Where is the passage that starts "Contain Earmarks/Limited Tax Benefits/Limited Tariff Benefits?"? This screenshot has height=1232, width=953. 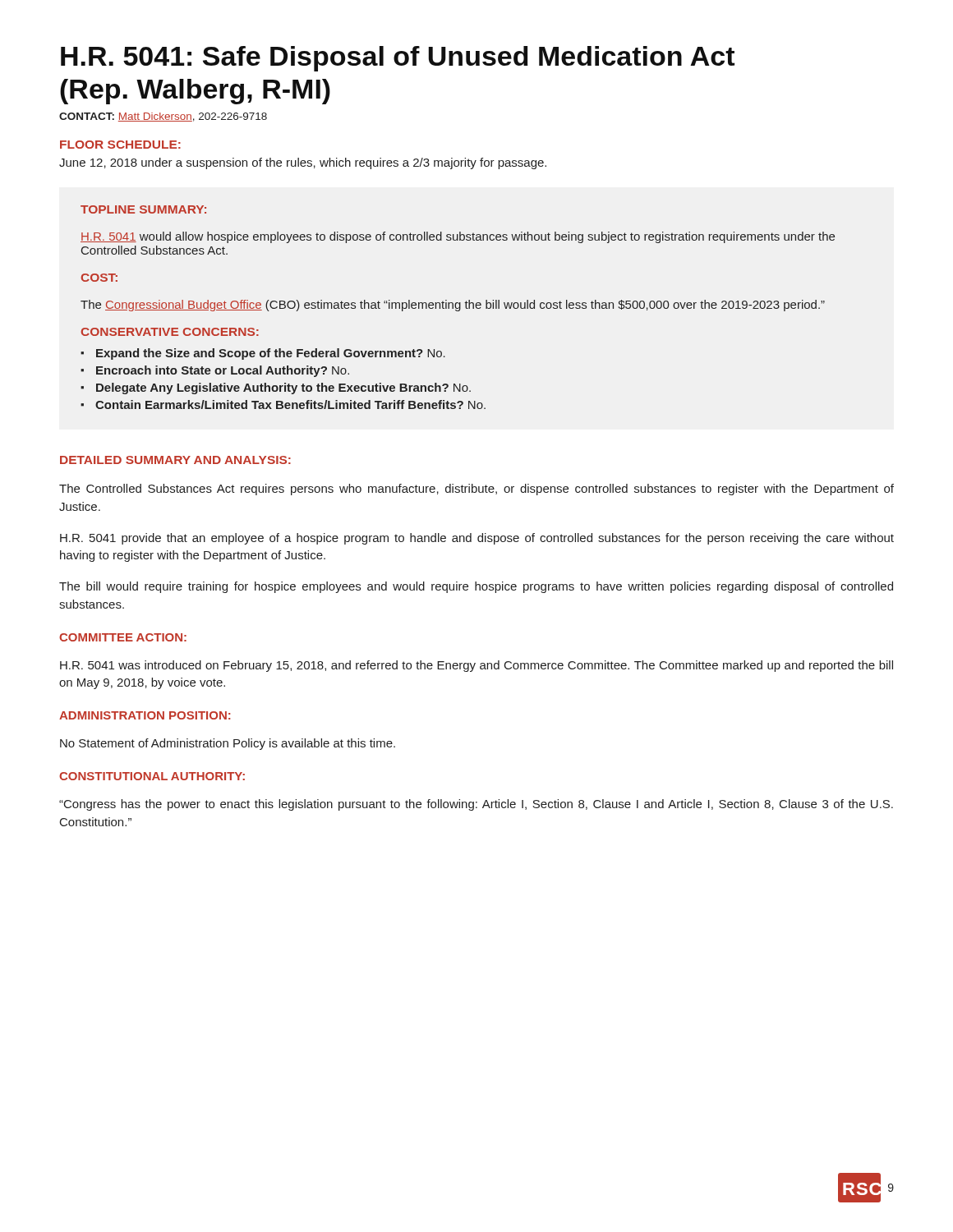click(291, 405)
